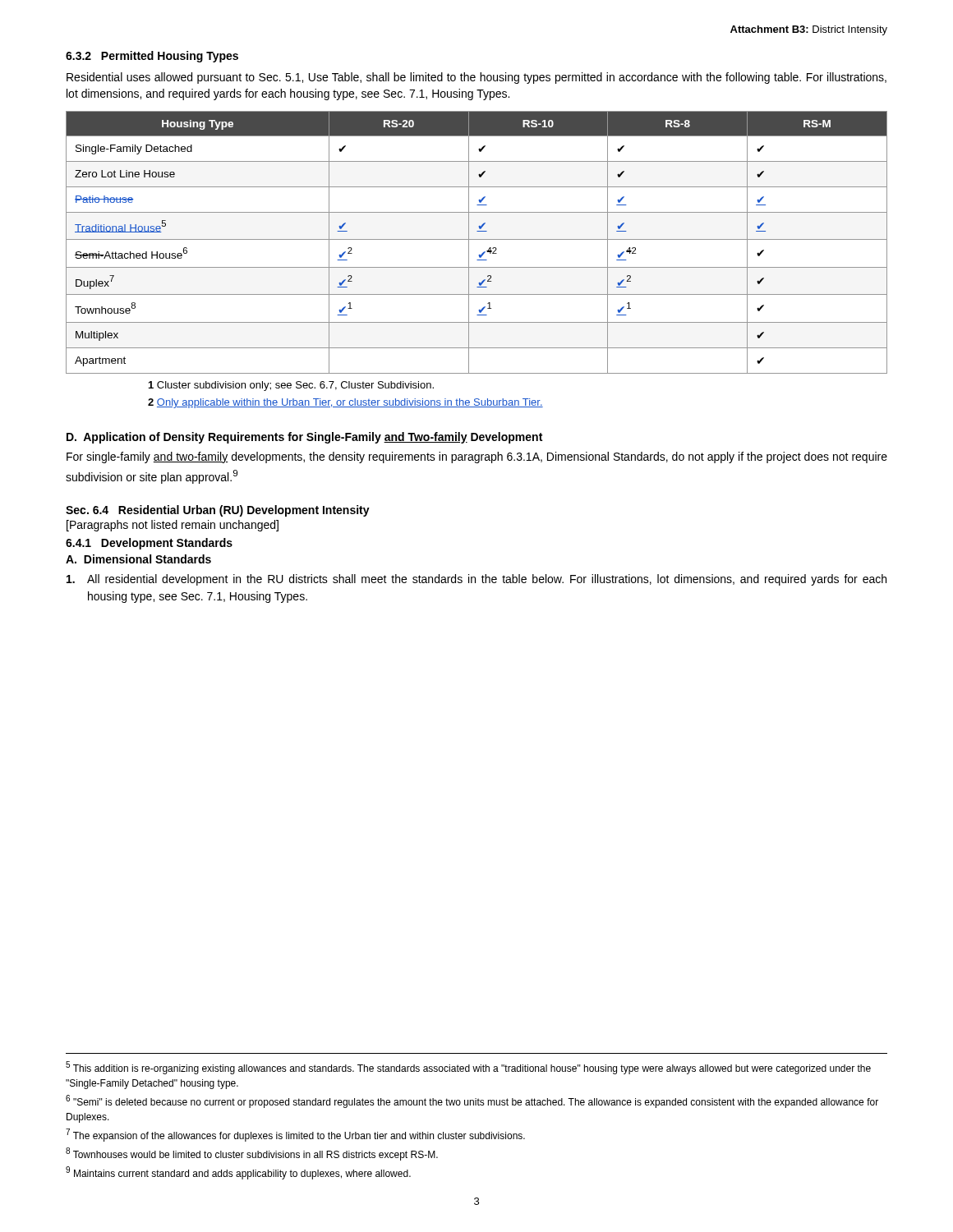Where is the section header that starts "Sec. 6.4 Residential Urban (RU)"?
The image size is (953, 1232).
218,510
